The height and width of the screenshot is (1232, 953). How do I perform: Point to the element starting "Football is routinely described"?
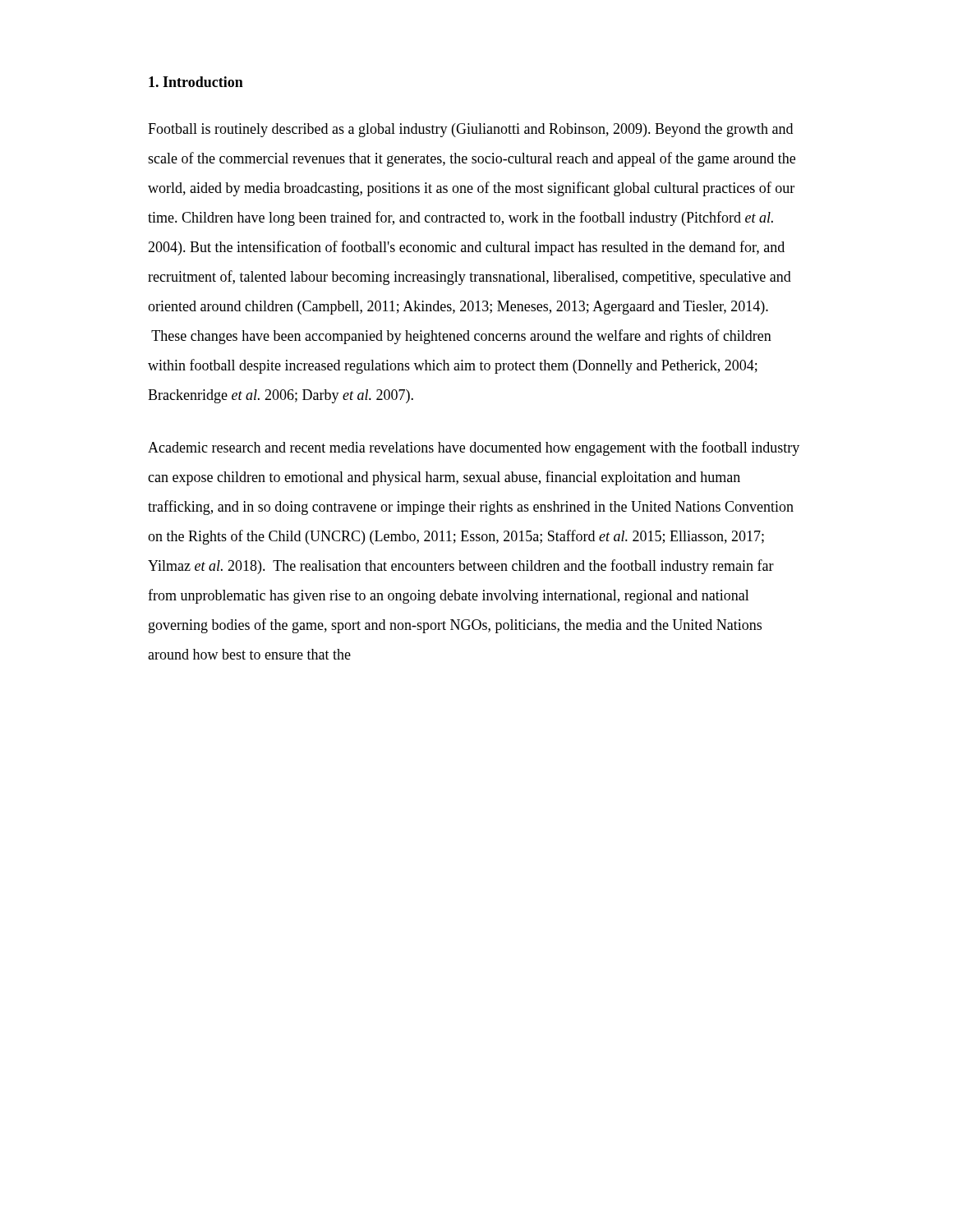tap(472, 262)
